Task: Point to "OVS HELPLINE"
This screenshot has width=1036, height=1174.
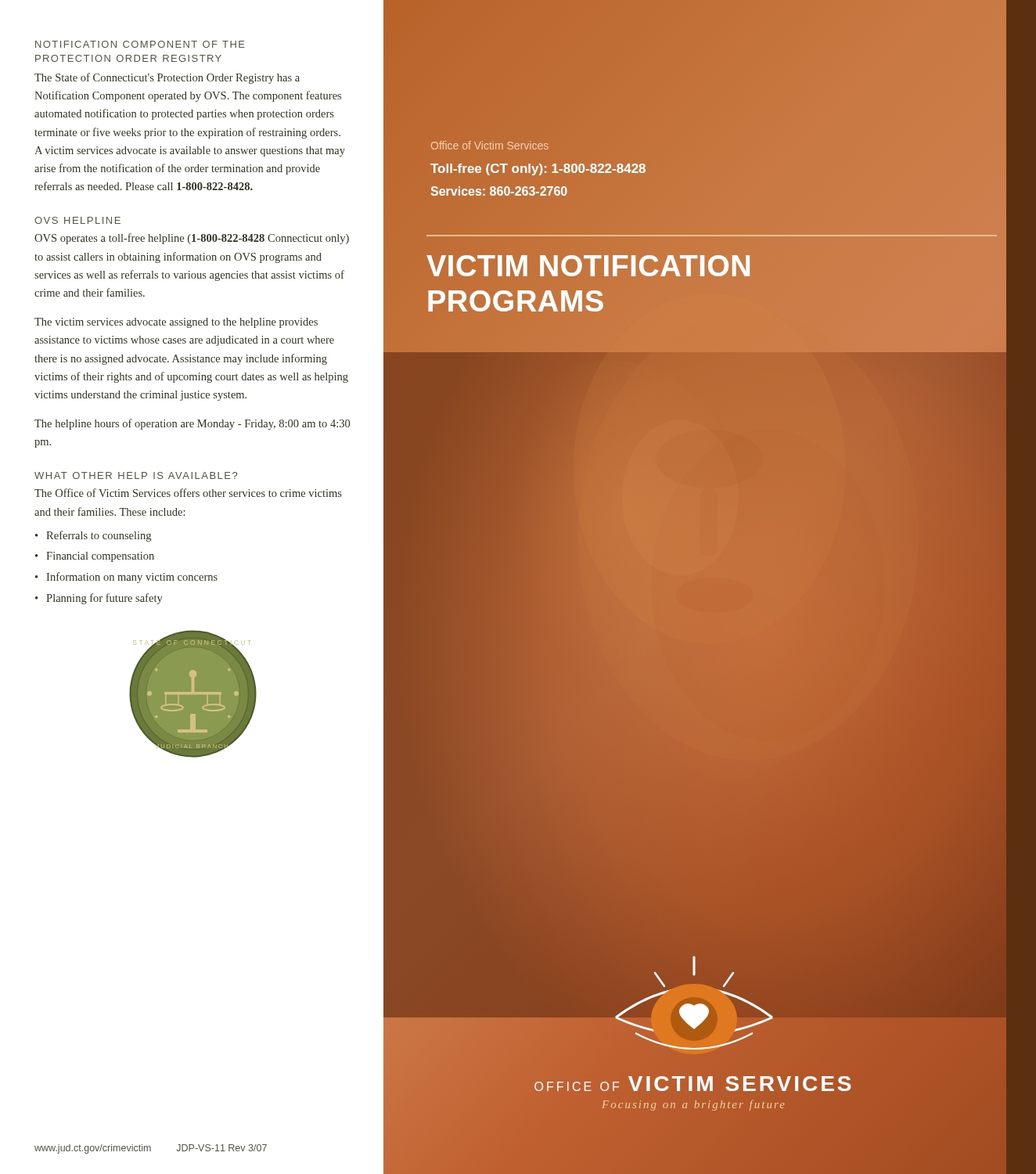Action: pyautogui.click(x=78, y=221)
